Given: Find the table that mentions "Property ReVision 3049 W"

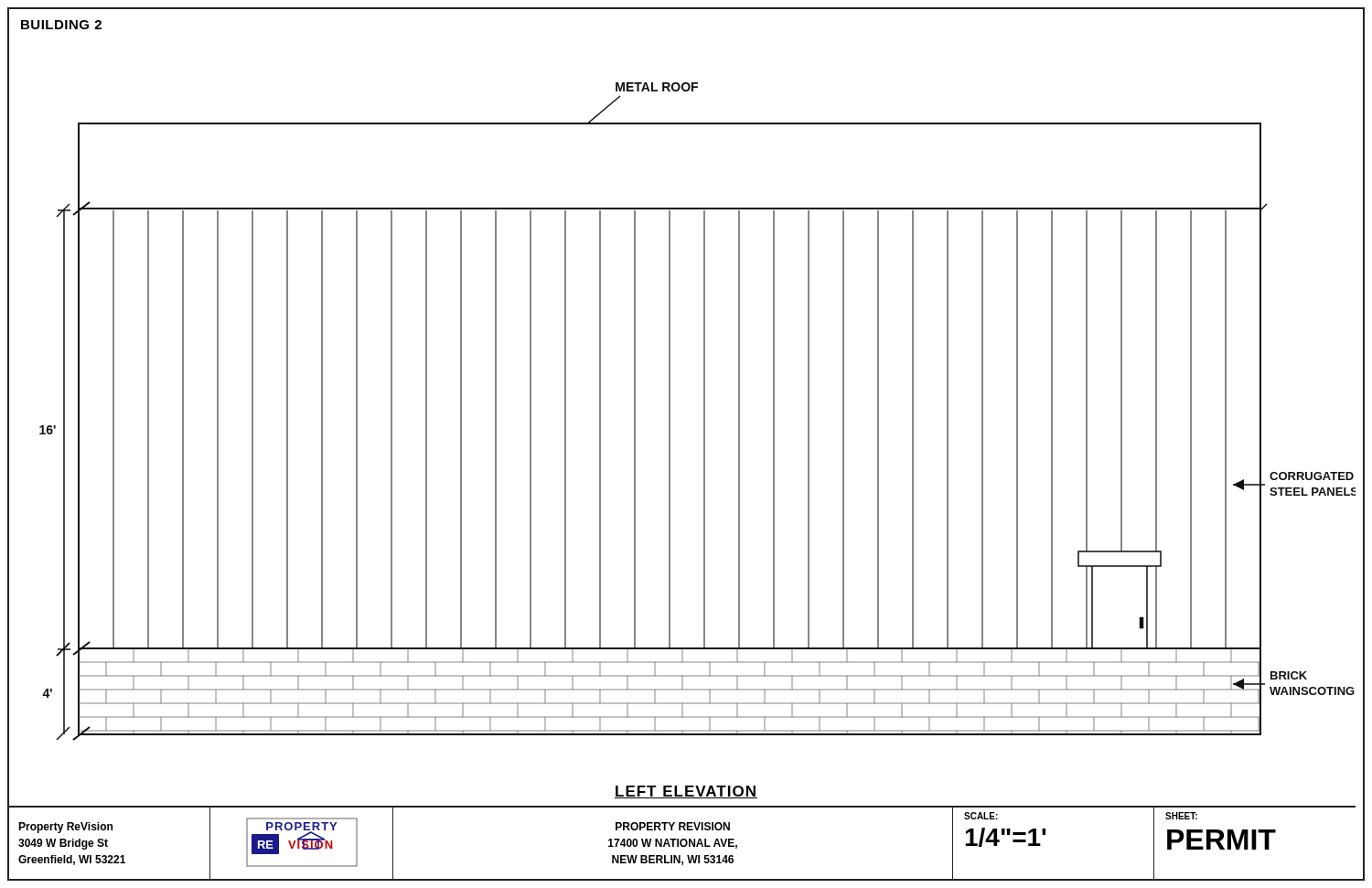Looking at the screenshot, I should coord(682,842).
